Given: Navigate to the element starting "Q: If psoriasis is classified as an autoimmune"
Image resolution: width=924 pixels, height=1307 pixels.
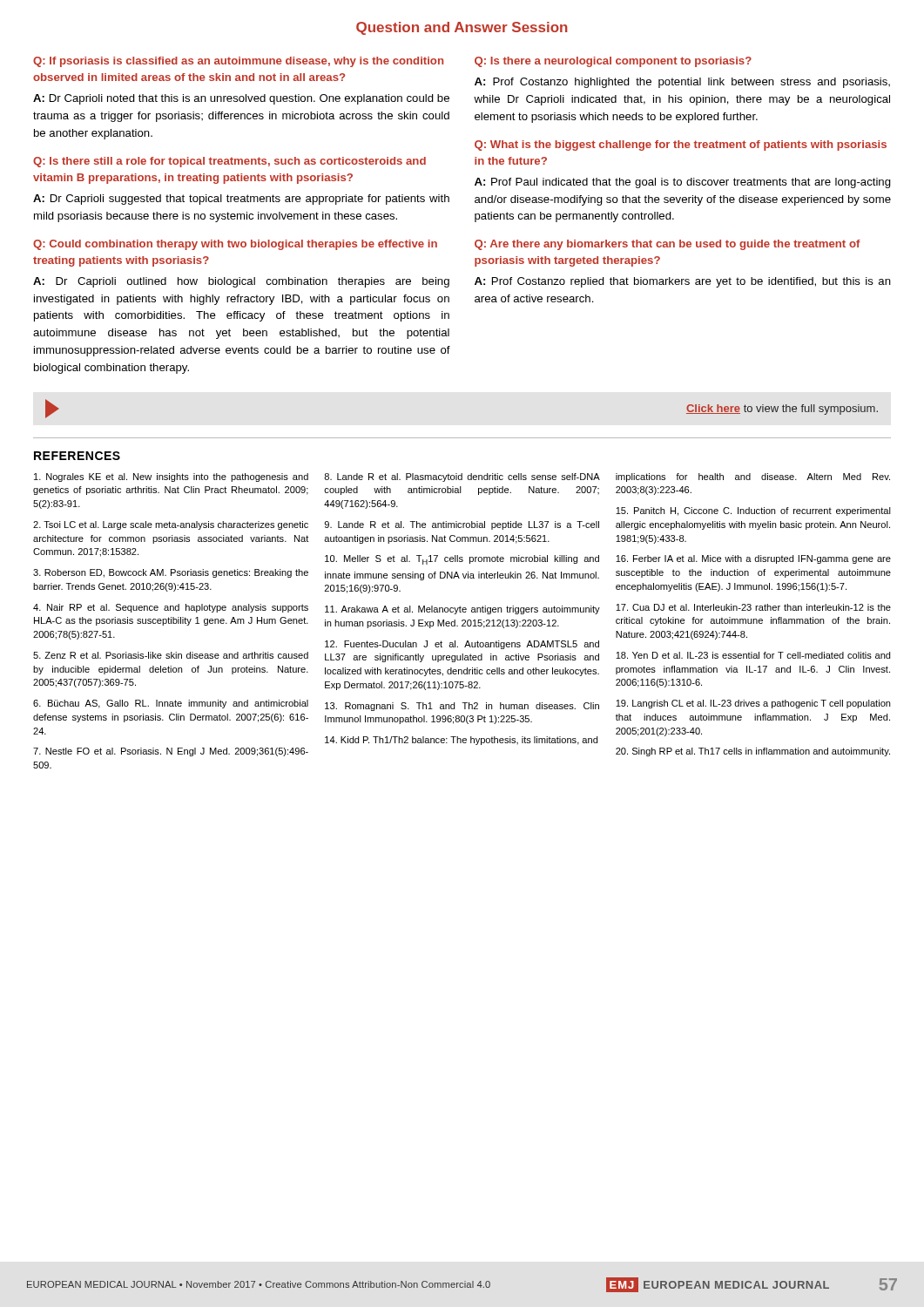Looking at the screenshot, I should coord(239,69).
